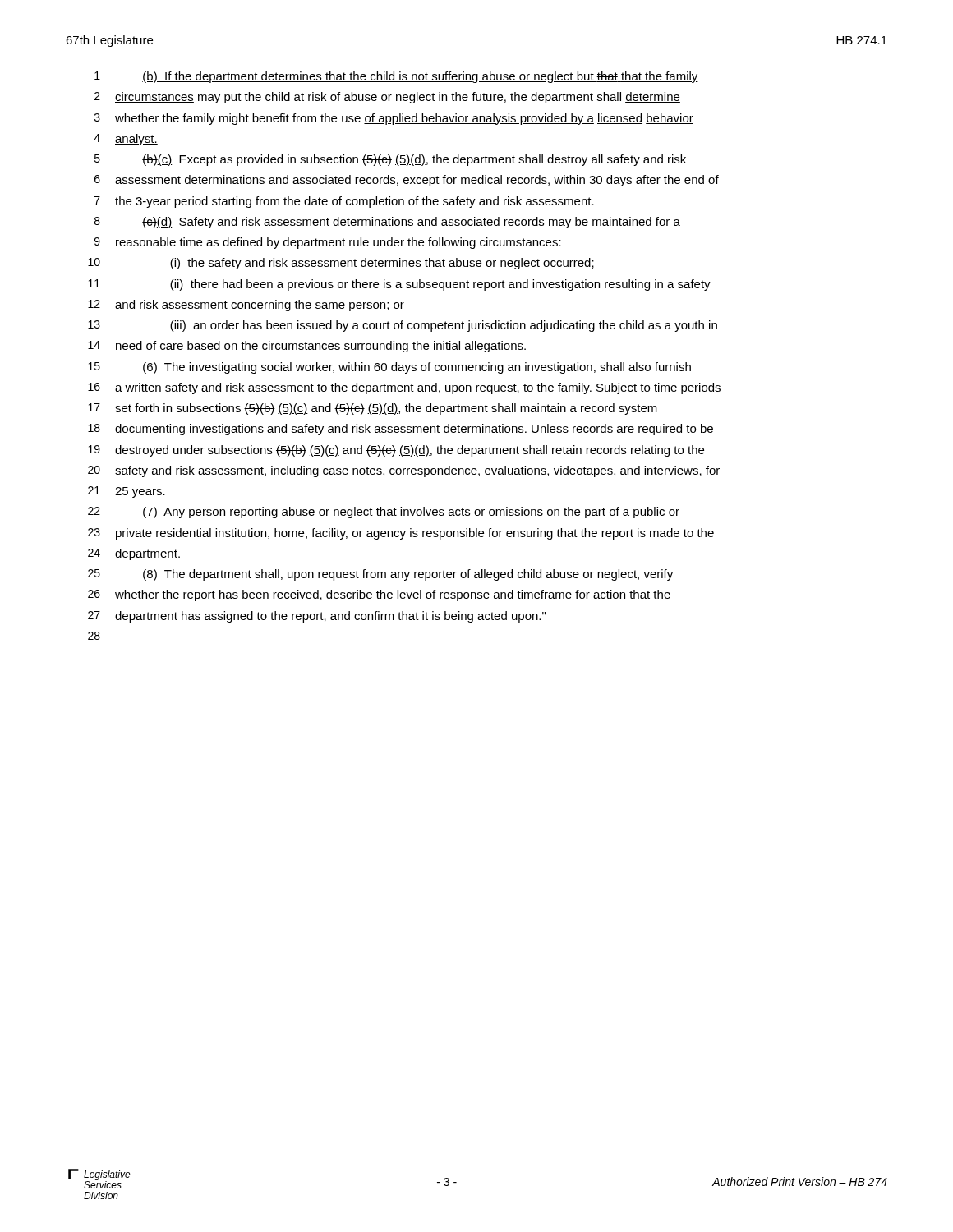This screenshot has width=953, height=1232.
Task: Click the passage that begins "17 set forth"
Action: pyautogui.click(x=476, y=408)
